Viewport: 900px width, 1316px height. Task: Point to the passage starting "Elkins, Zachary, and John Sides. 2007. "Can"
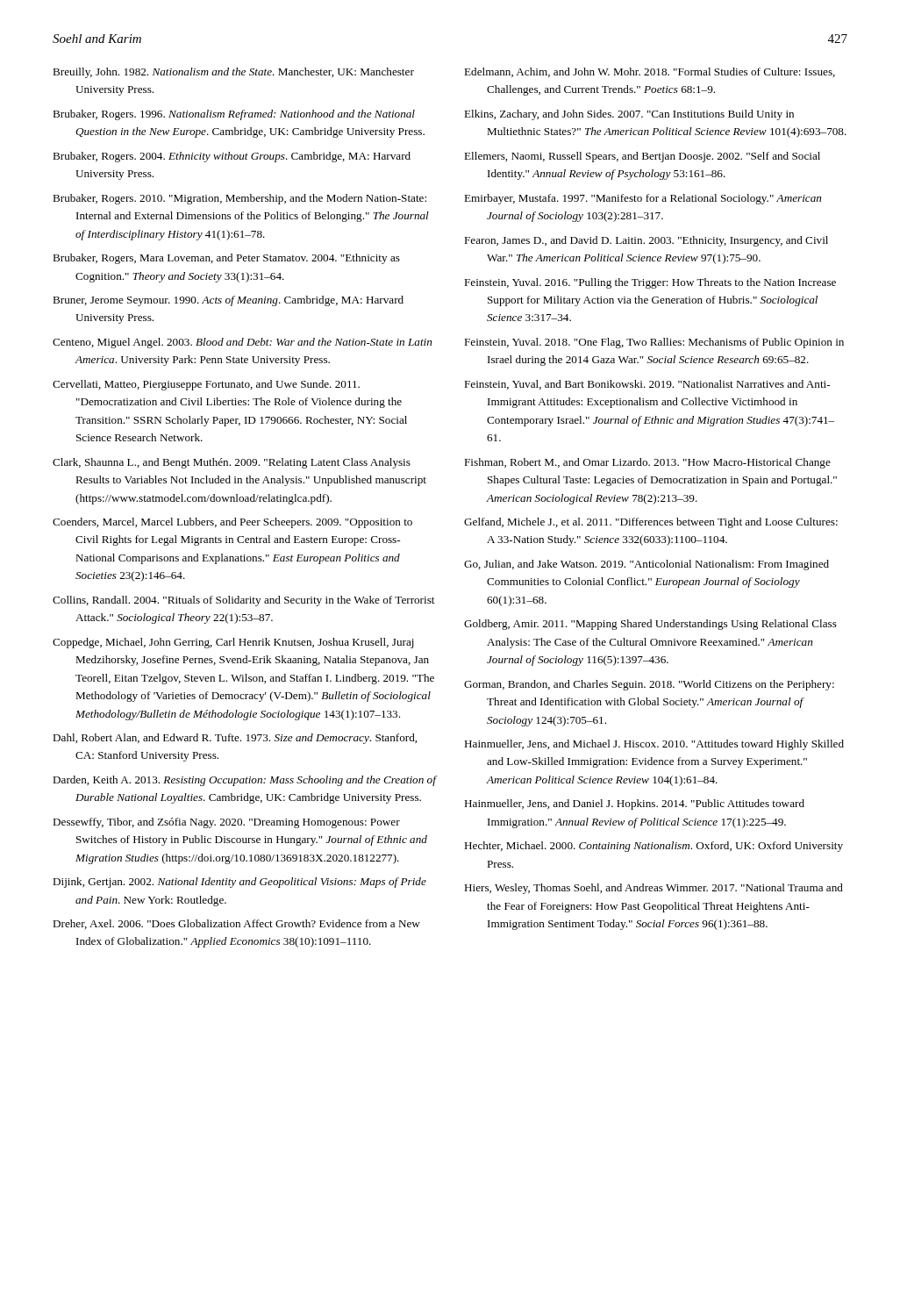coord(655,123)
